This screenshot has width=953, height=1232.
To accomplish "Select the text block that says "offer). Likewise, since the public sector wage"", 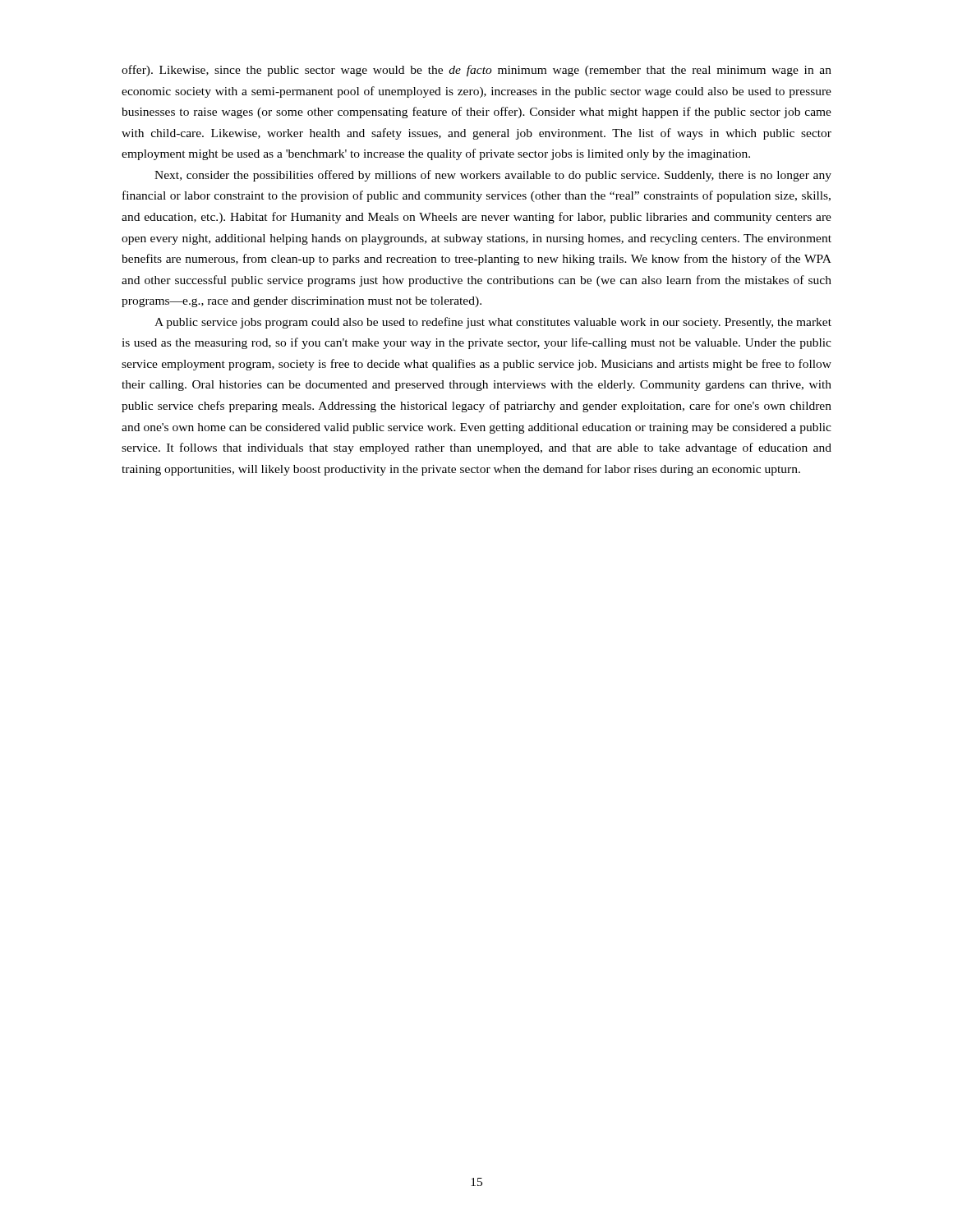I will tap(476, 112).
